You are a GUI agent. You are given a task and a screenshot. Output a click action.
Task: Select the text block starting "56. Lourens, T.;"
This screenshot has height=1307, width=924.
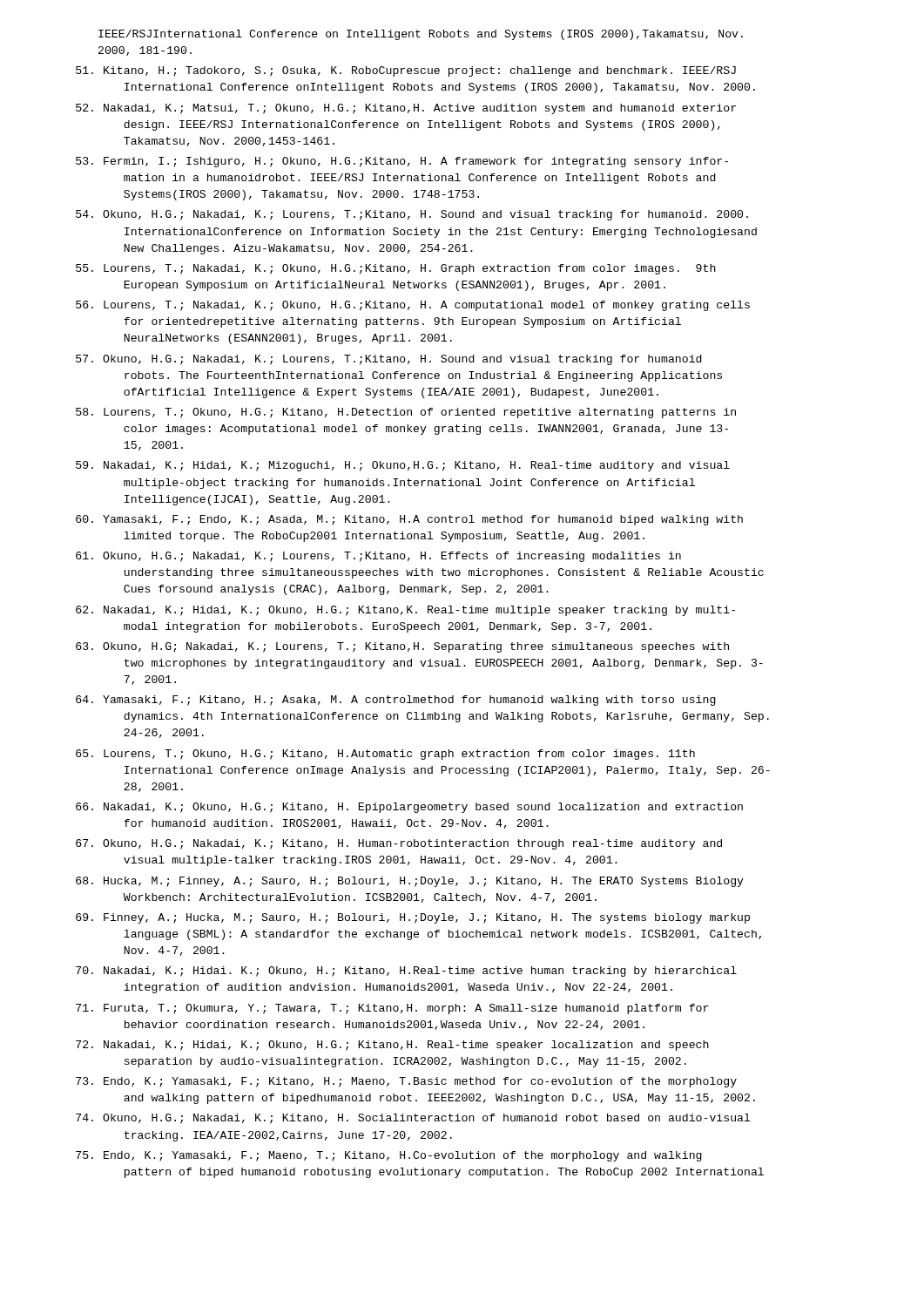pos(462,322)
